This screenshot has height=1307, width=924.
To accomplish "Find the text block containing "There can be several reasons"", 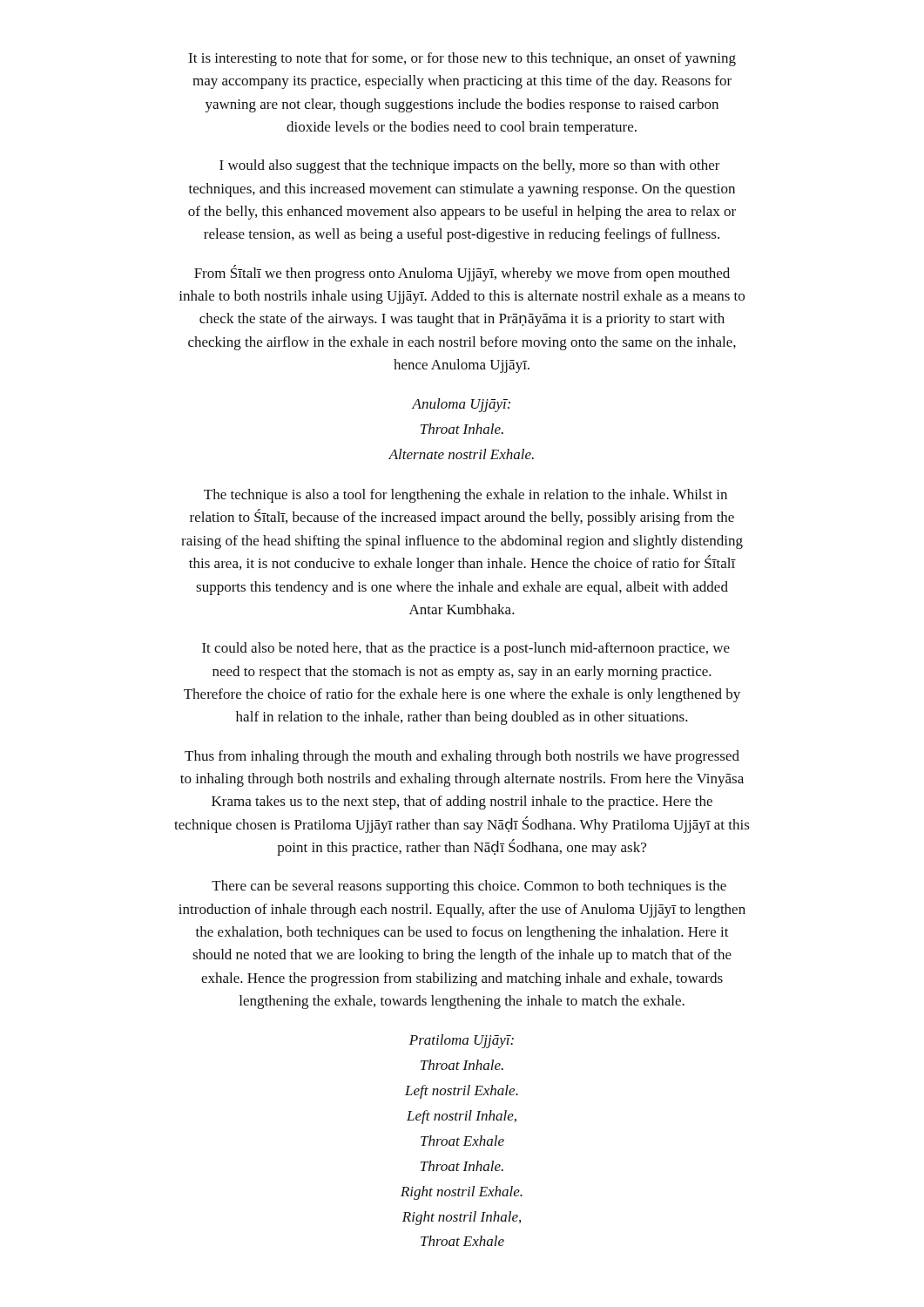I will tap(462, 943).
